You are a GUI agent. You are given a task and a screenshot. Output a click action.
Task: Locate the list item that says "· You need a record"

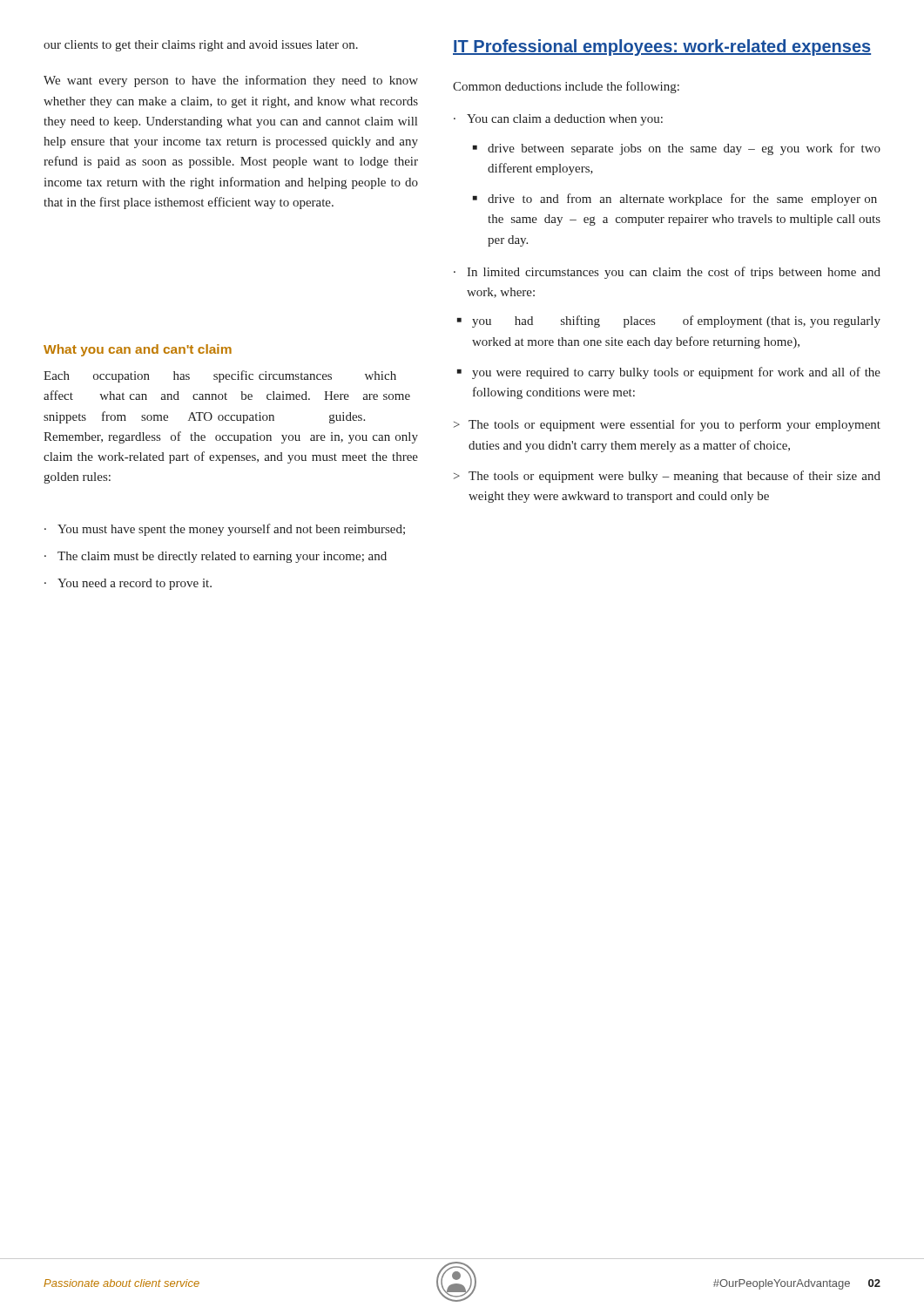(128, 584)
